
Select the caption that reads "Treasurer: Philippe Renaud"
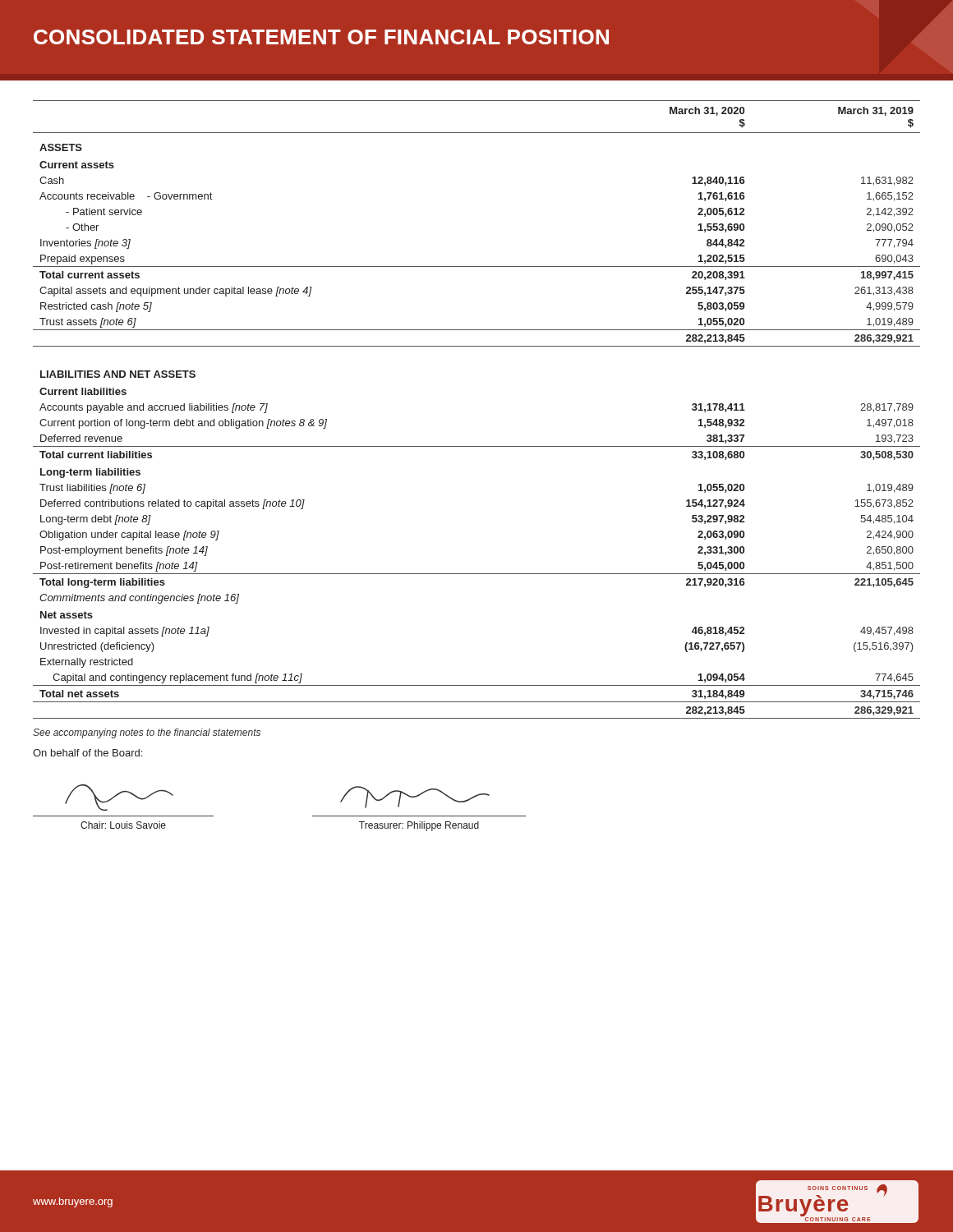(x=419, y=825)
